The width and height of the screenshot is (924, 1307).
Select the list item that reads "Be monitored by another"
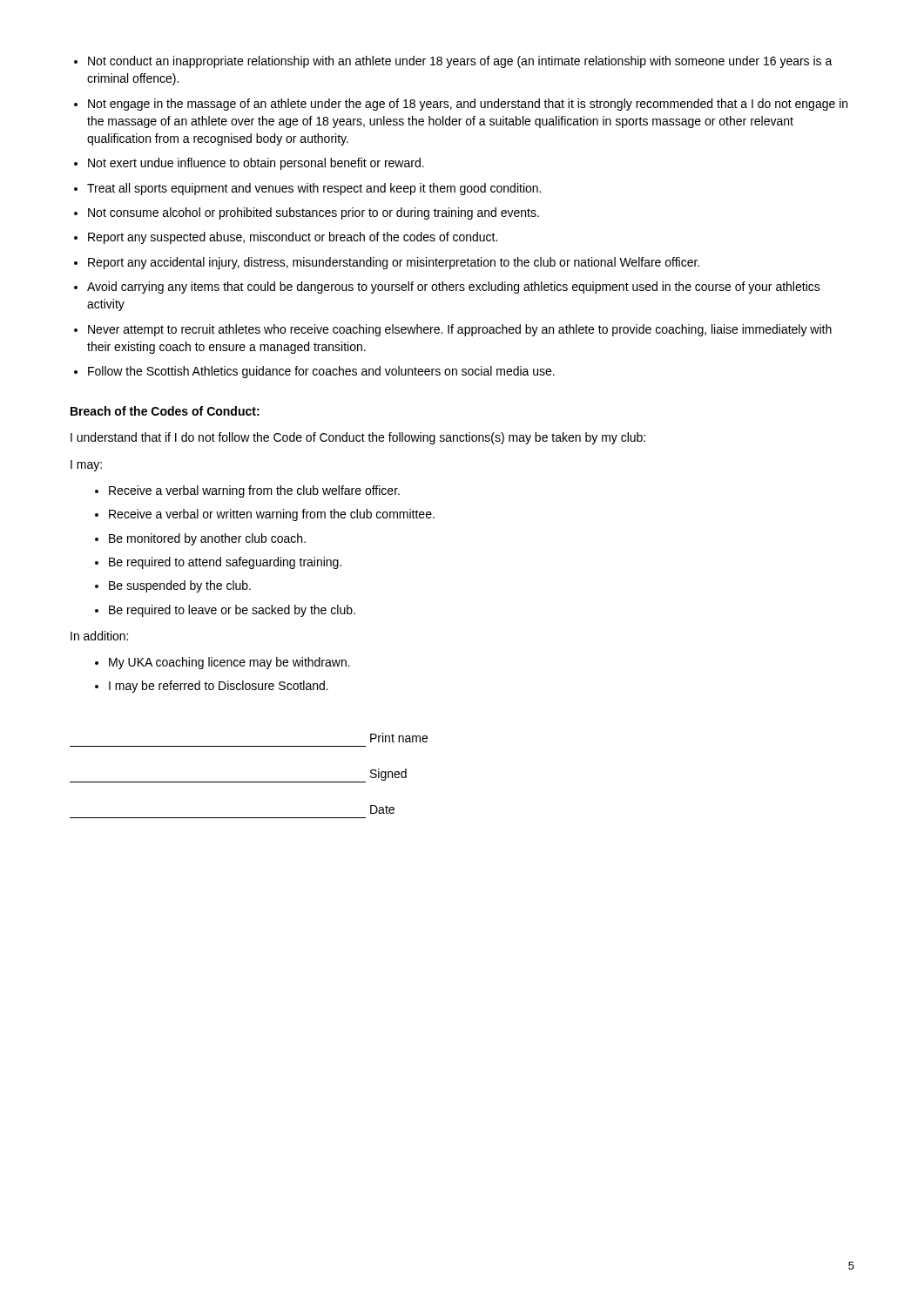coord(207,538)
